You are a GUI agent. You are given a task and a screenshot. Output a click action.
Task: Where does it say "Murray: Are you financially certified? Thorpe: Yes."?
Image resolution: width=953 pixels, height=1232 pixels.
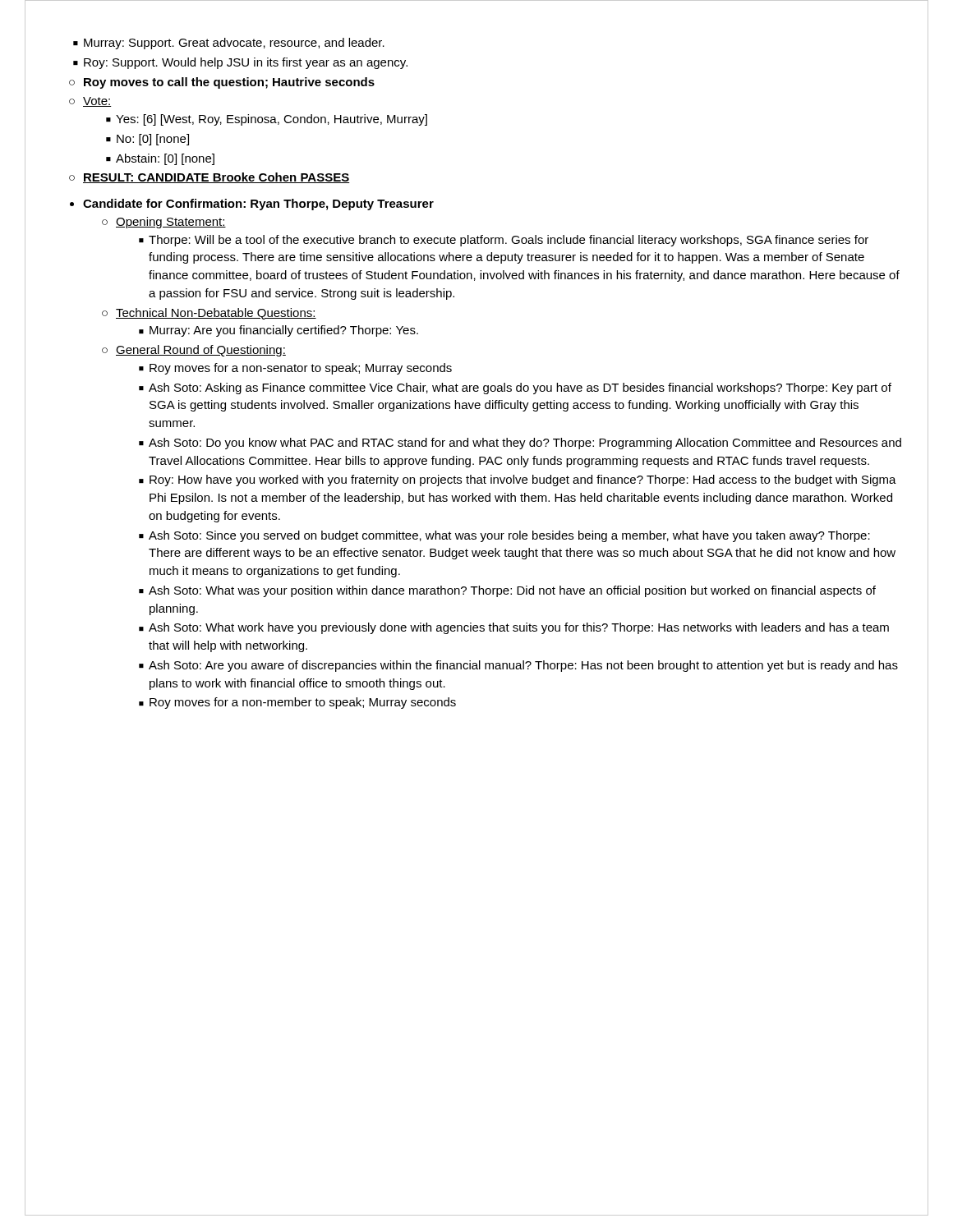click(x=284, y=330)
